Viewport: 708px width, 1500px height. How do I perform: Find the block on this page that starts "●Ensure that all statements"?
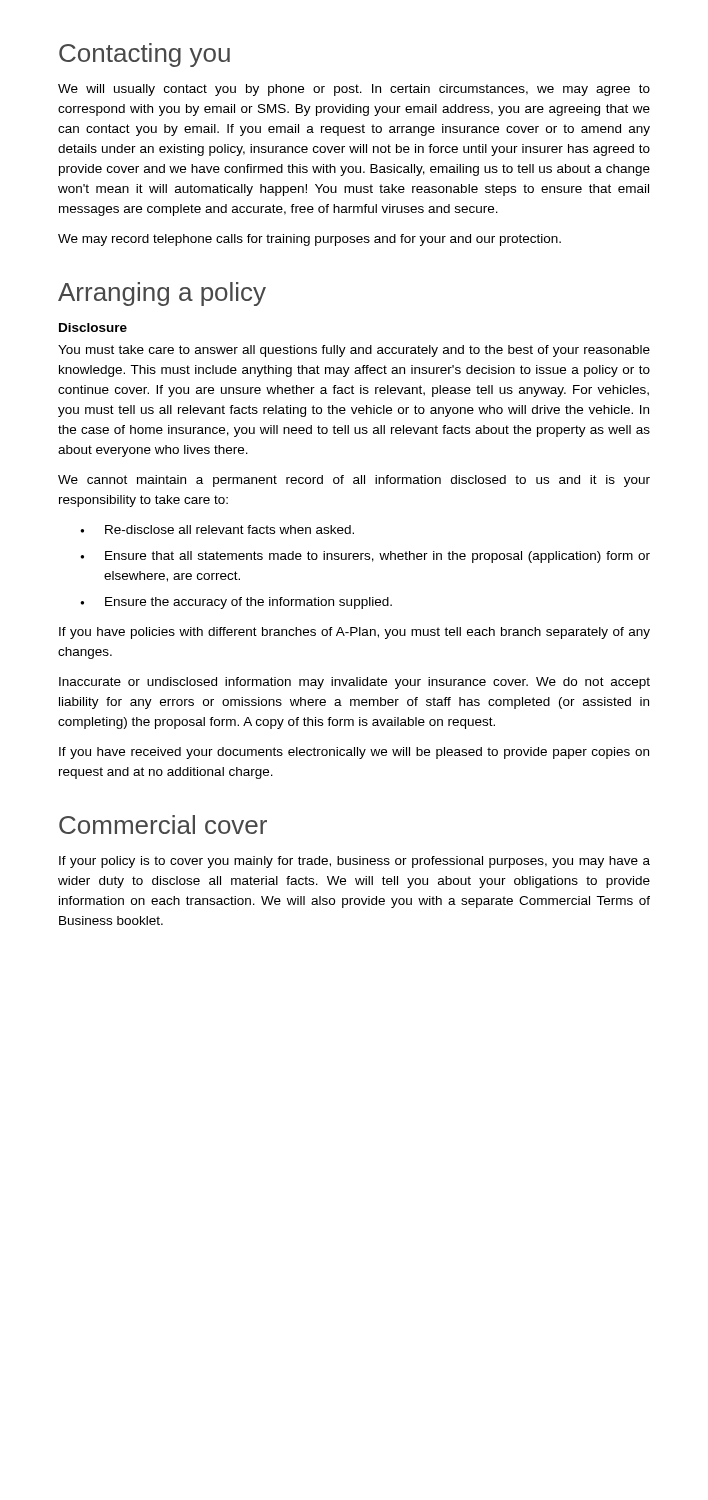click(x=365, y=565)
